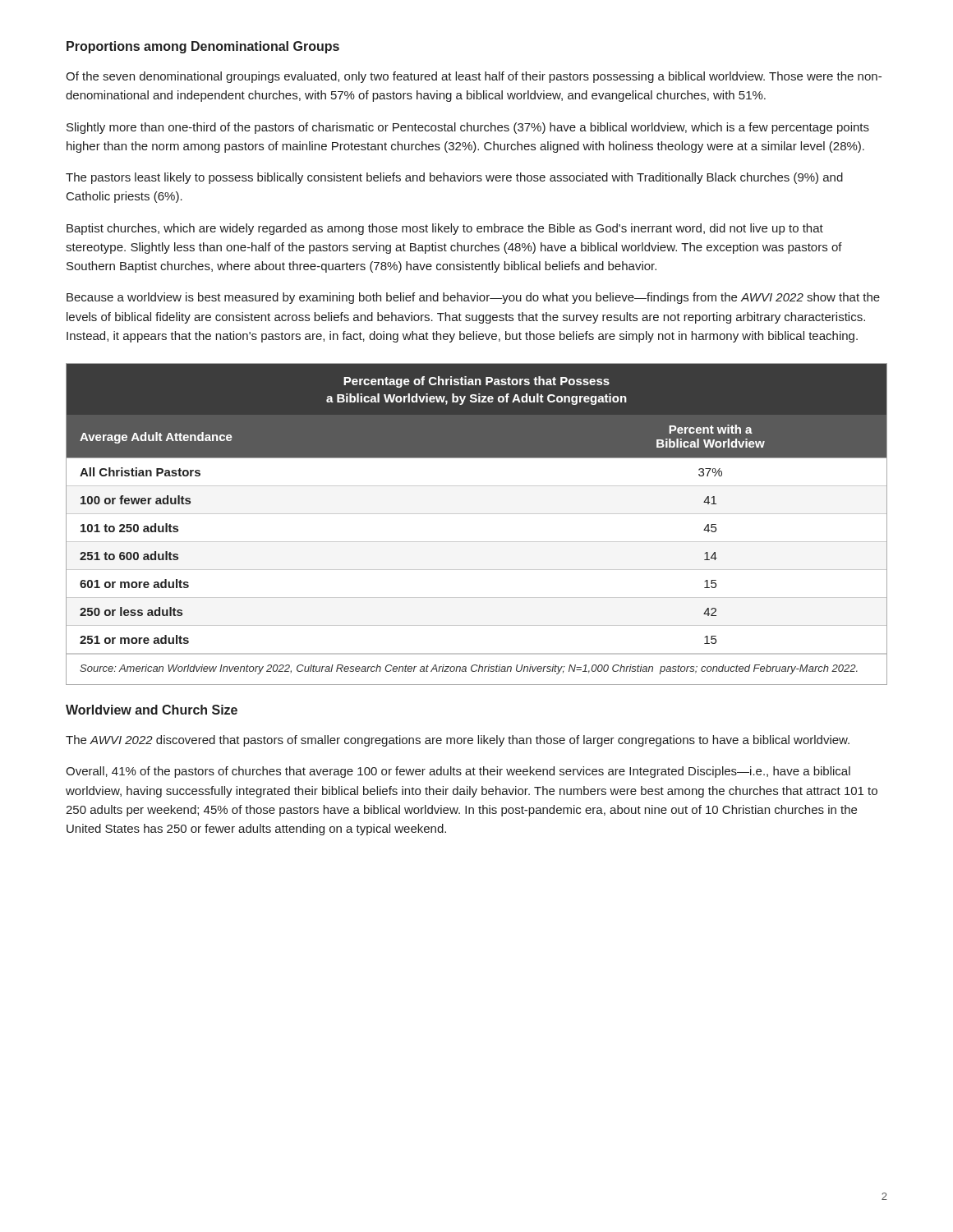Where is the passage that starts "Baptist churches, which are widely regarded as"?
953x1232 pixels.
click(x=476, y=247)
